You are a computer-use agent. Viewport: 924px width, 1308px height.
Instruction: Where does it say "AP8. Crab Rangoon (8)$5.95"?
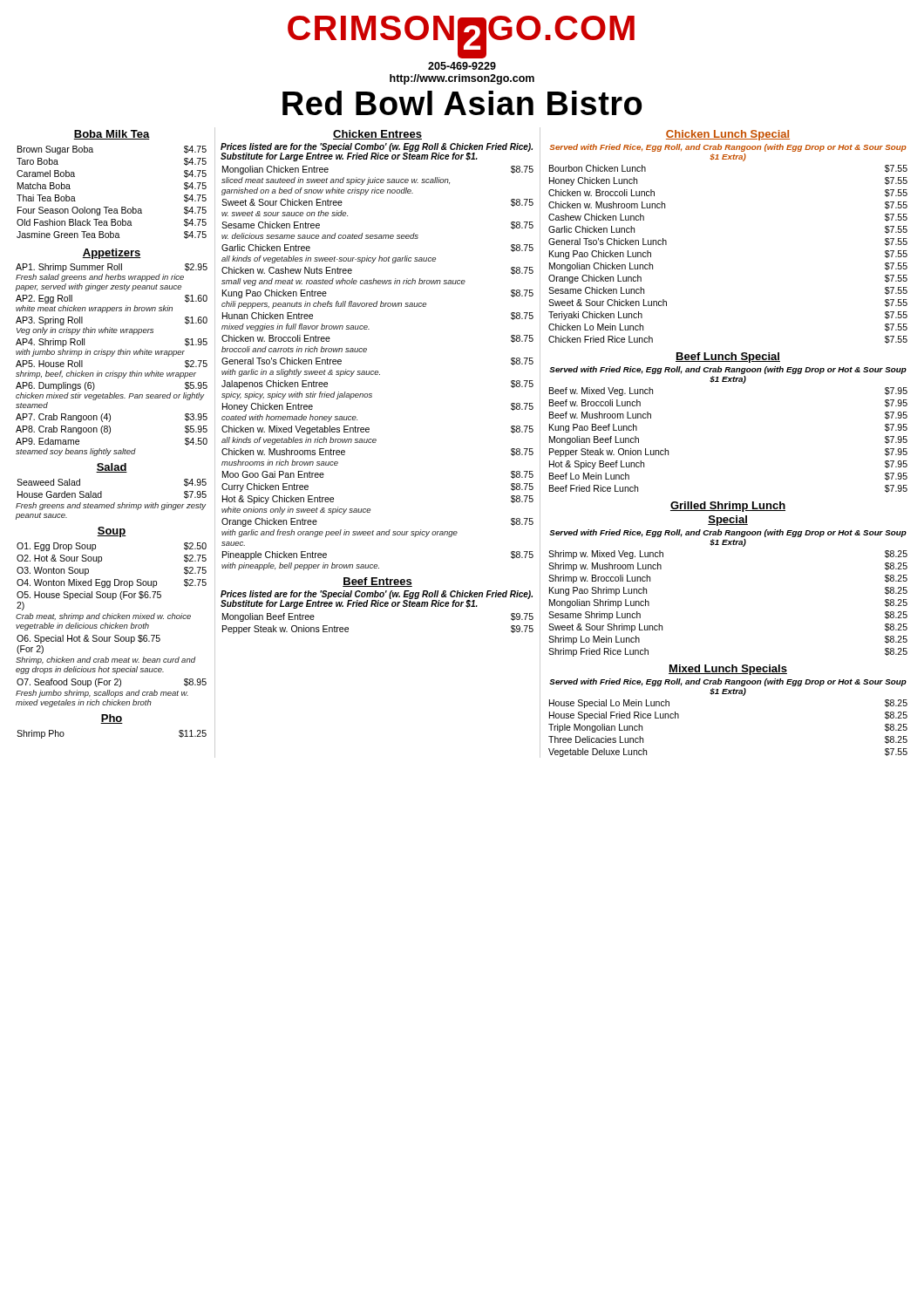[x=112, y=429]
